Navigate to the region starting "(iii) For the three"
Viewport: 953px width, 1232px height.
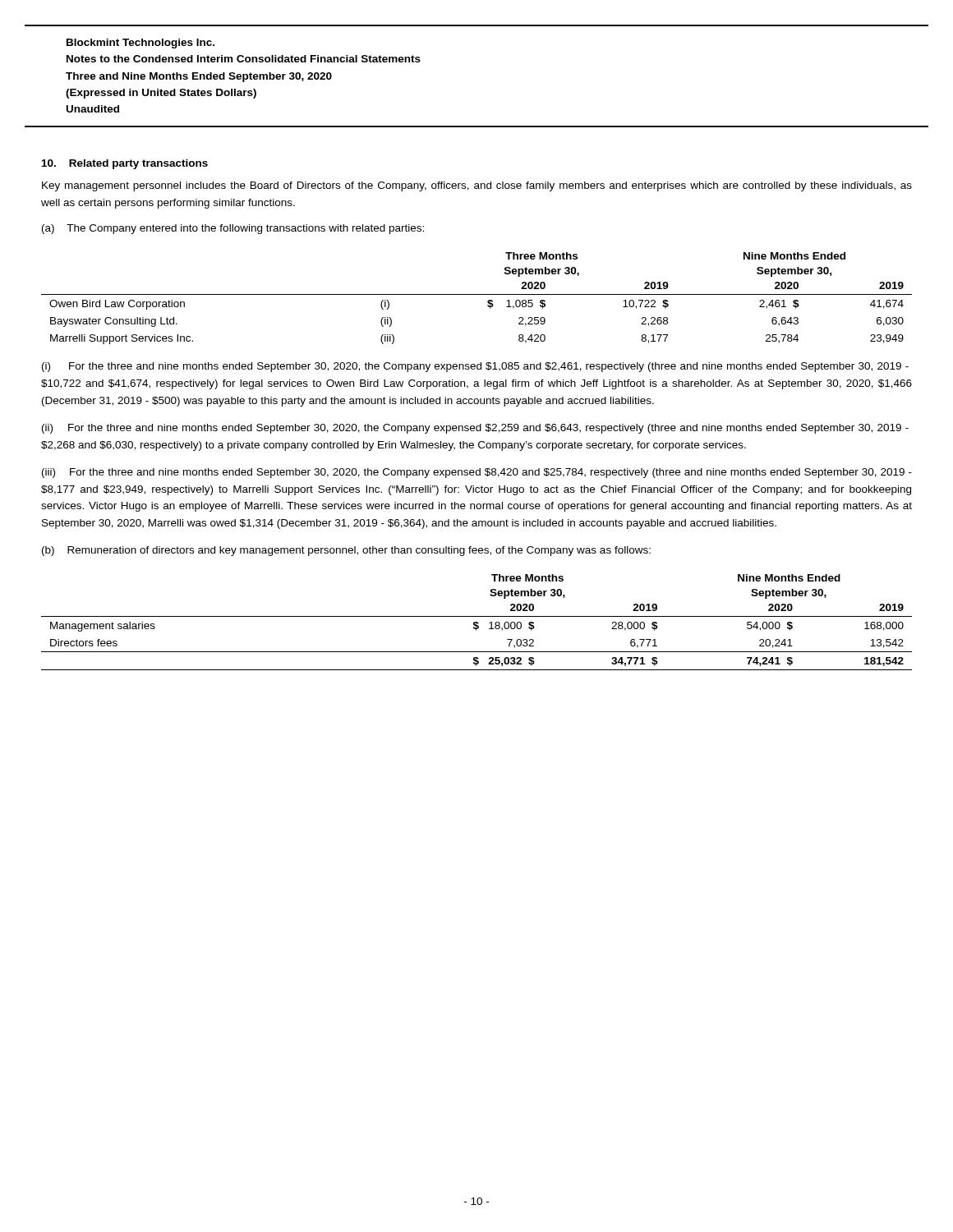click(476, 497)
